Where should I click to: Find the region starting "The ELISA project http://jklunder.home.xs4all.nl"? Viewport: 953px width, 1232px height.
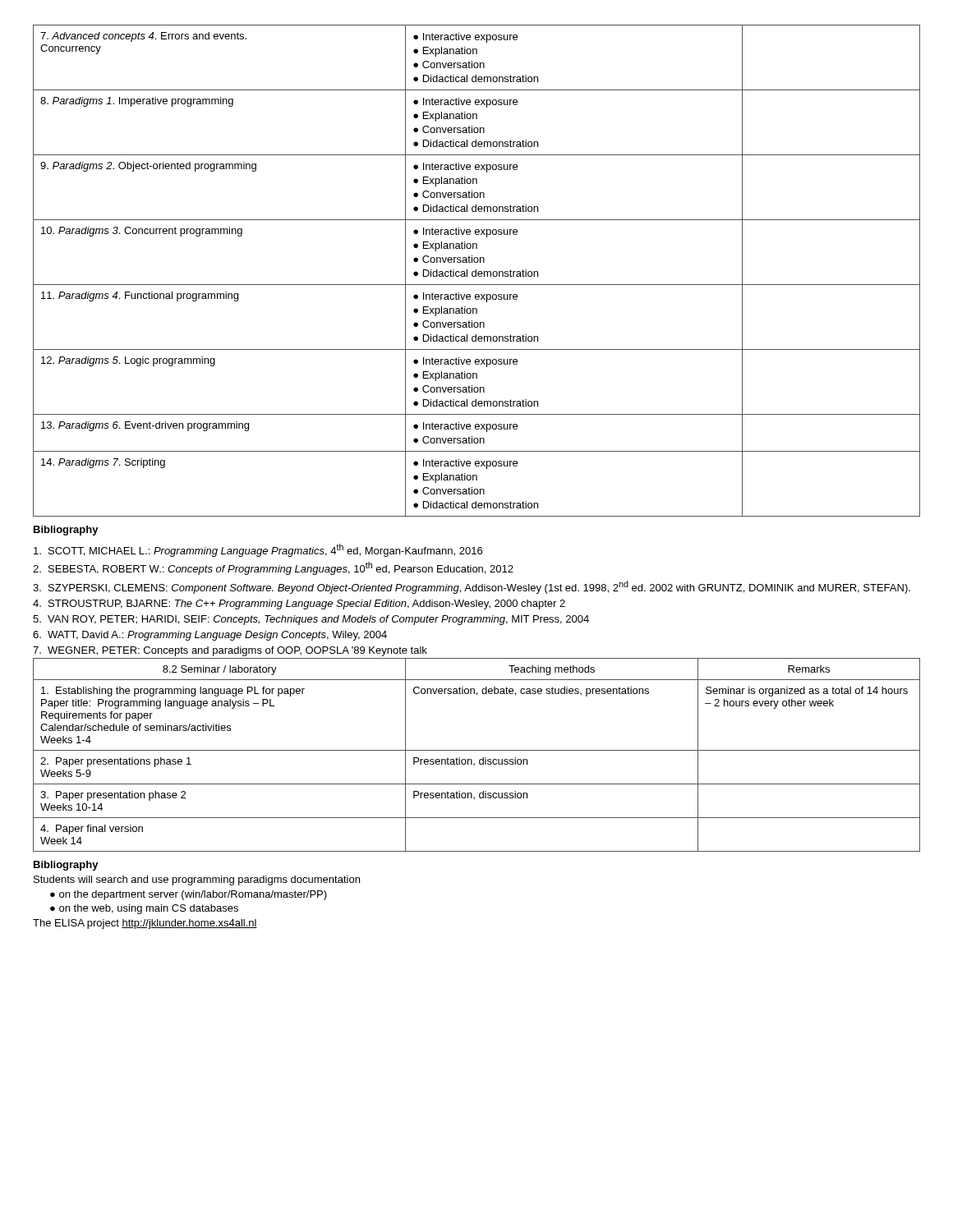tap(145, 923)
